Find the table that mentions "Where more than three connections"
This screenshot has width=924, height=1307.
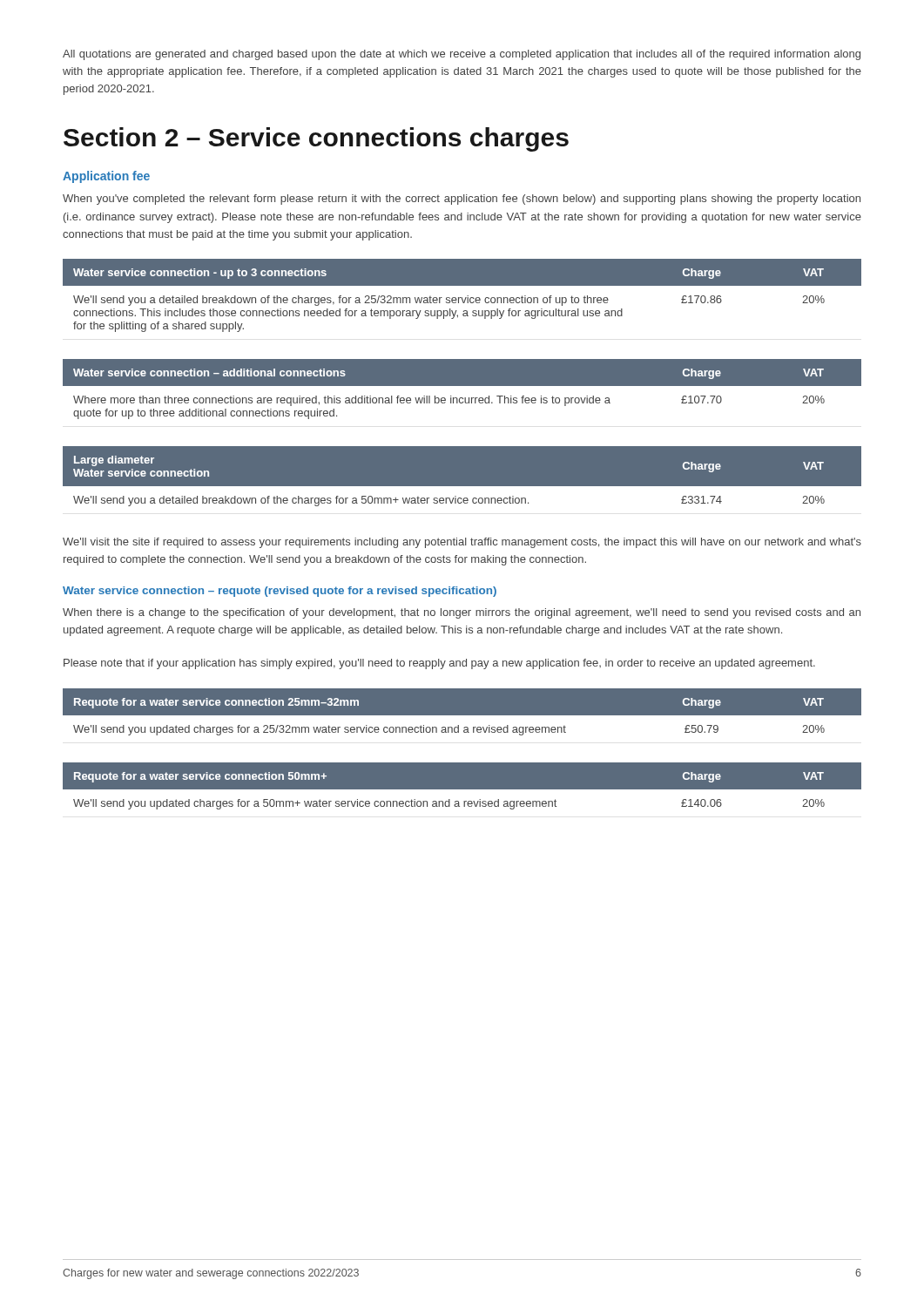[462, 393]
